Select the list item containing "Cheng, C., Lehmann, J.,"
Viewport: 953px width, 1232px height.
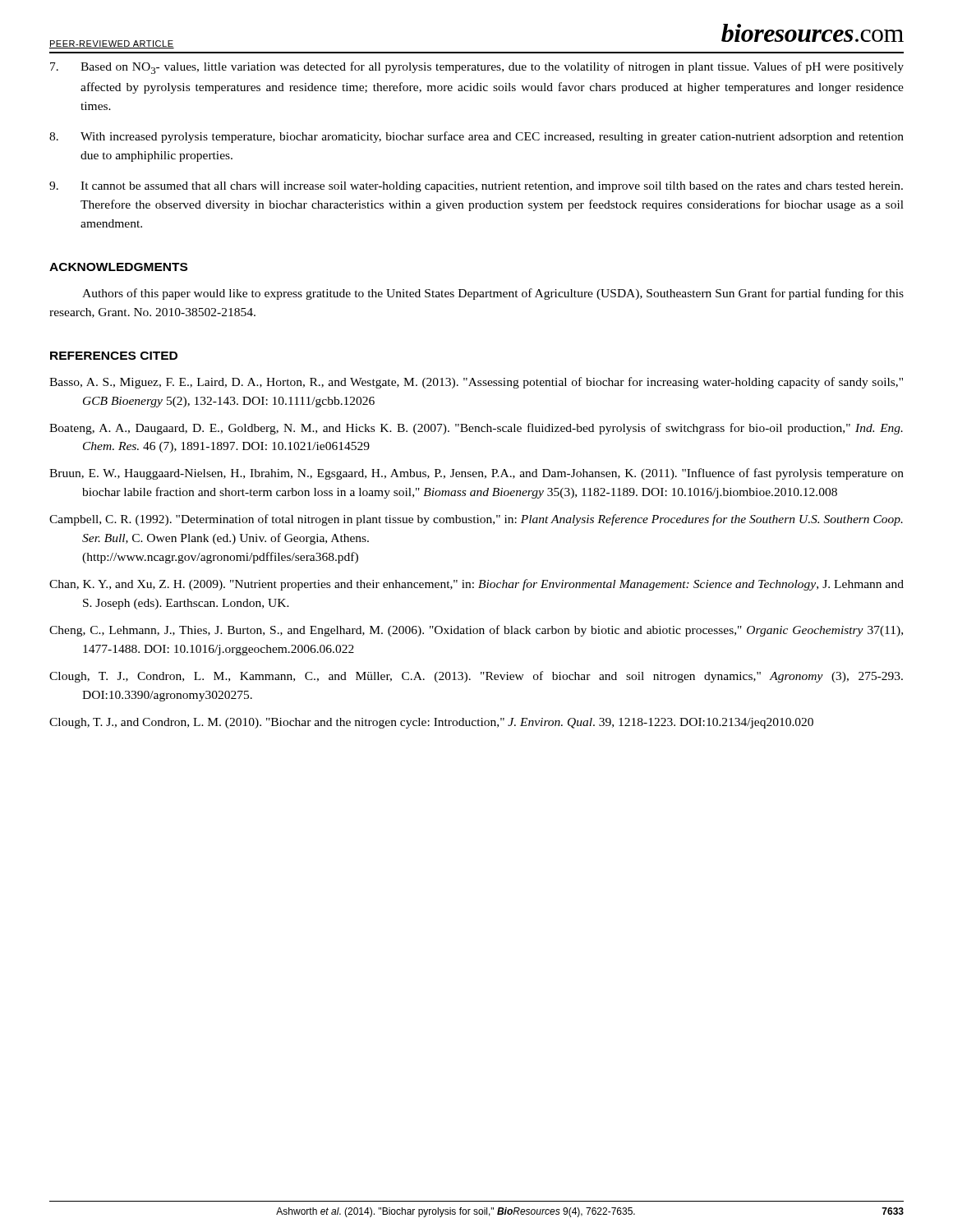tap(476, 639)
